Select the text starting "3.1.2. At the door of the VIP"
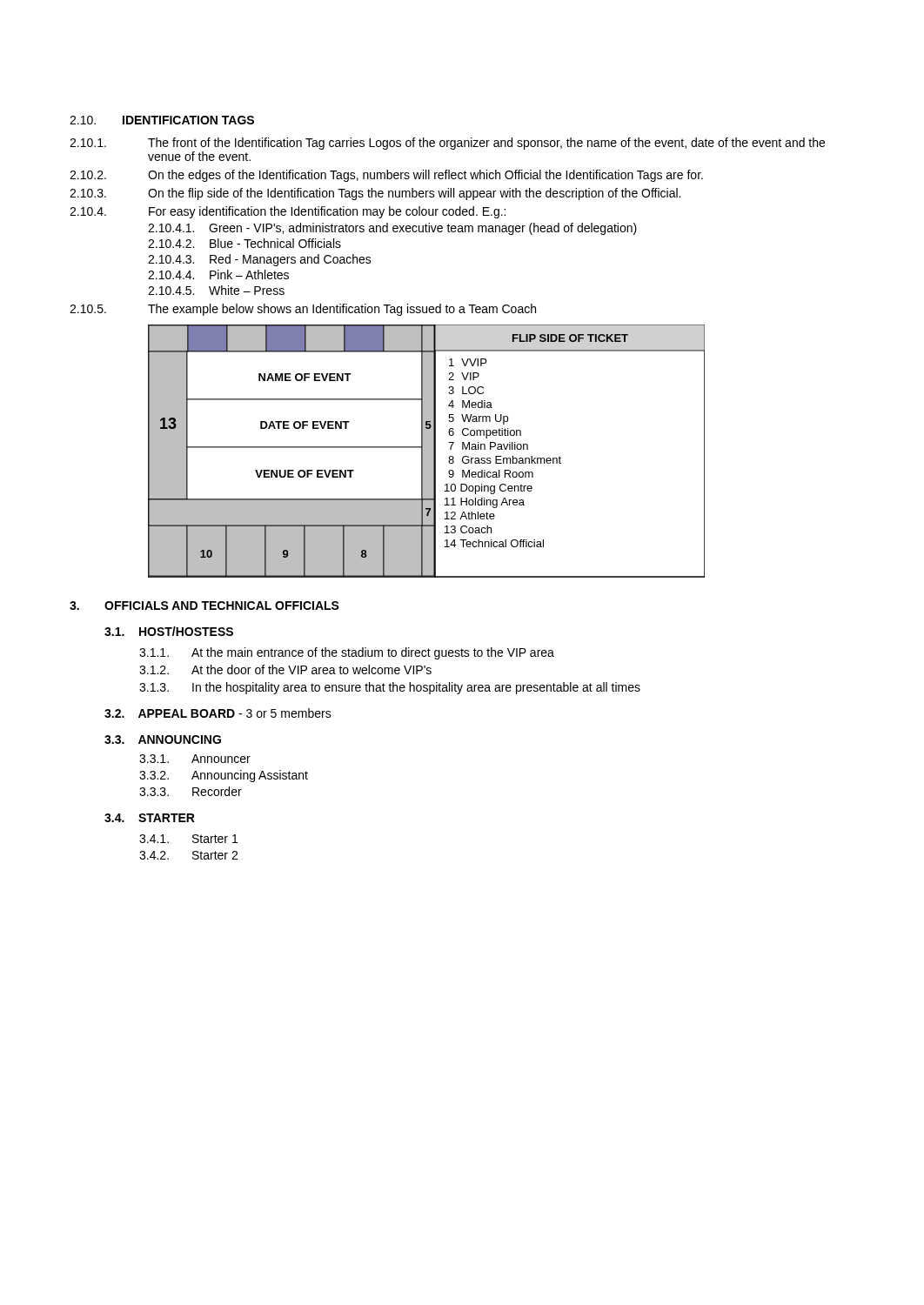924x1305 pixels. [x=286, y=670]
